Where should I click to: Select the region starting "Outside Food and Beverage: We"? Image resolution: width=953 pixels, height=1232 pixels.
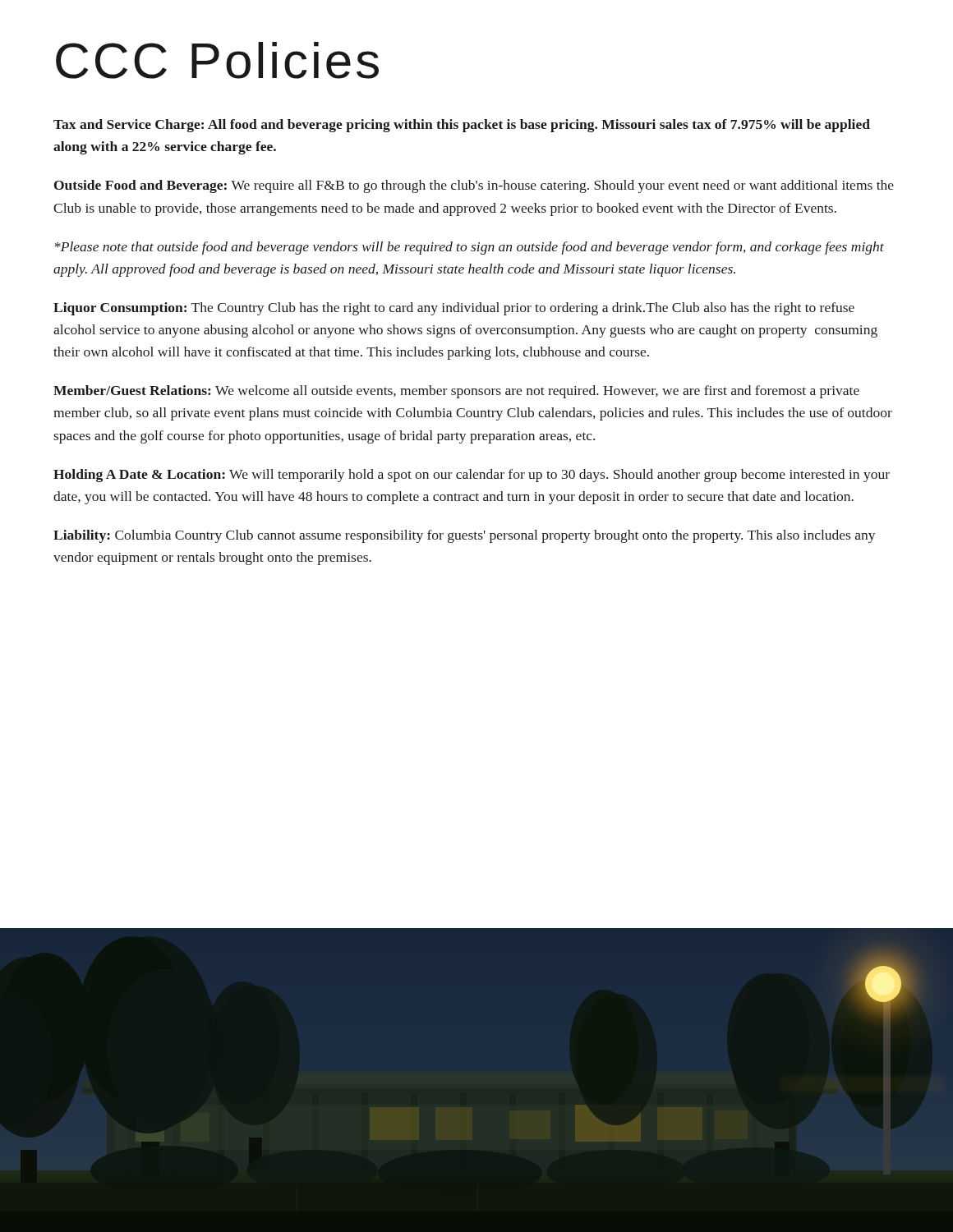tap(474, 196)
